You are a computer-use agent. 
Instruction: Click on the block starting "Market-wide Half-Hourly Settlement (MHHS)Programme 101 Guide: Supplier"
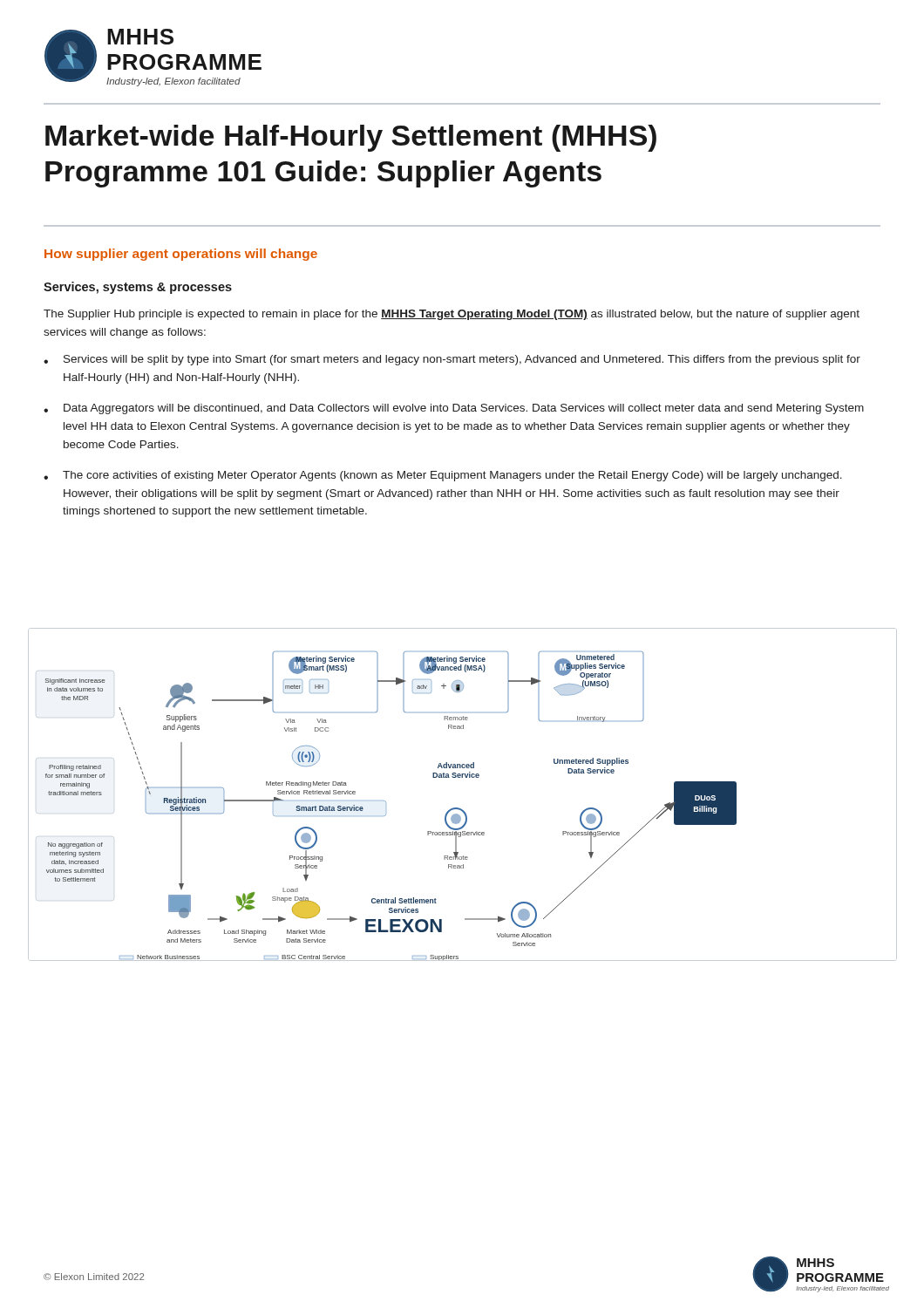(462, 154)
